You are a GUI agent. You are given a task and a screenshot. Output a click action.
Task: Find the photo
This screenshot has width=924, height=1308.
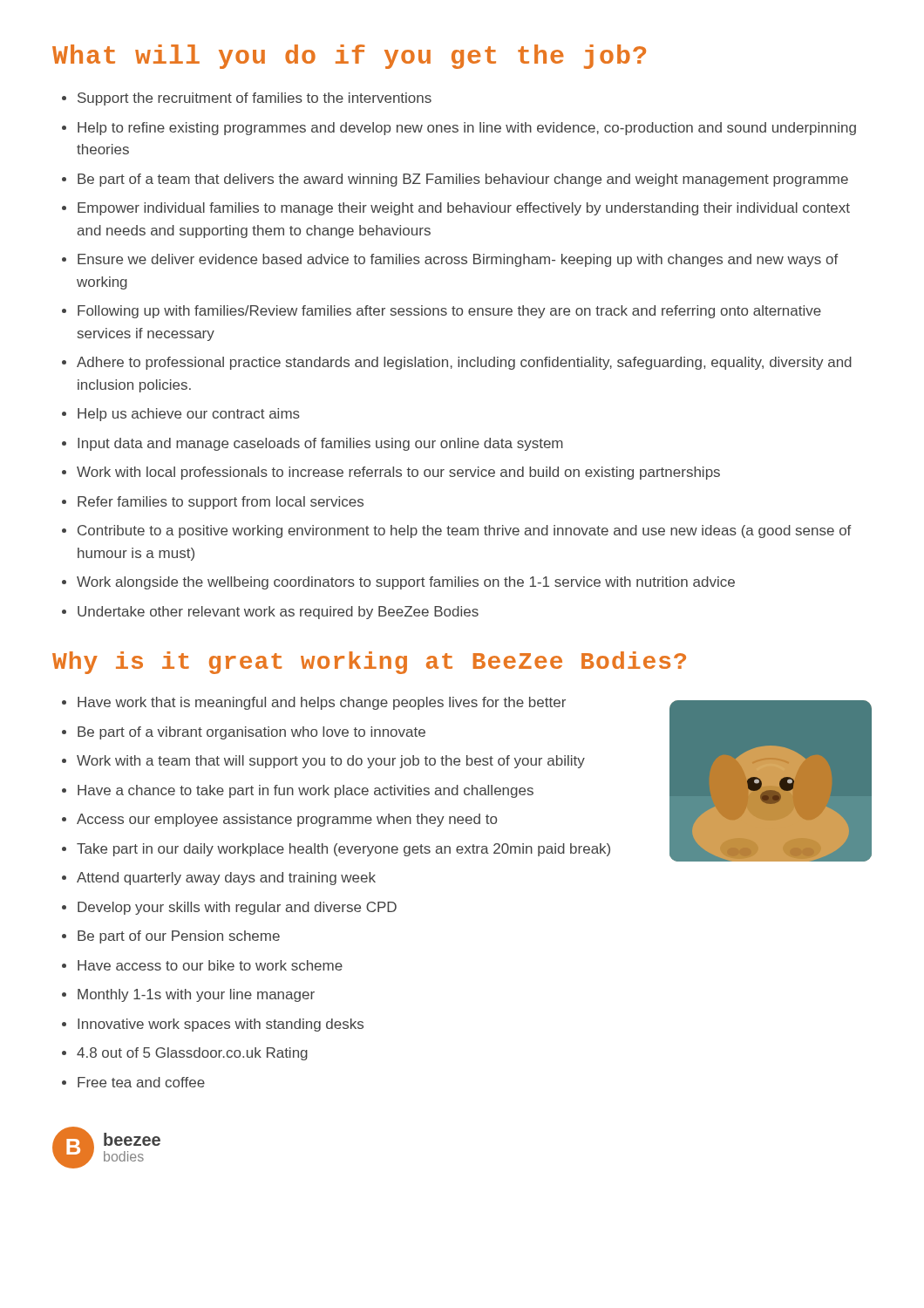[x=771, y=781]
